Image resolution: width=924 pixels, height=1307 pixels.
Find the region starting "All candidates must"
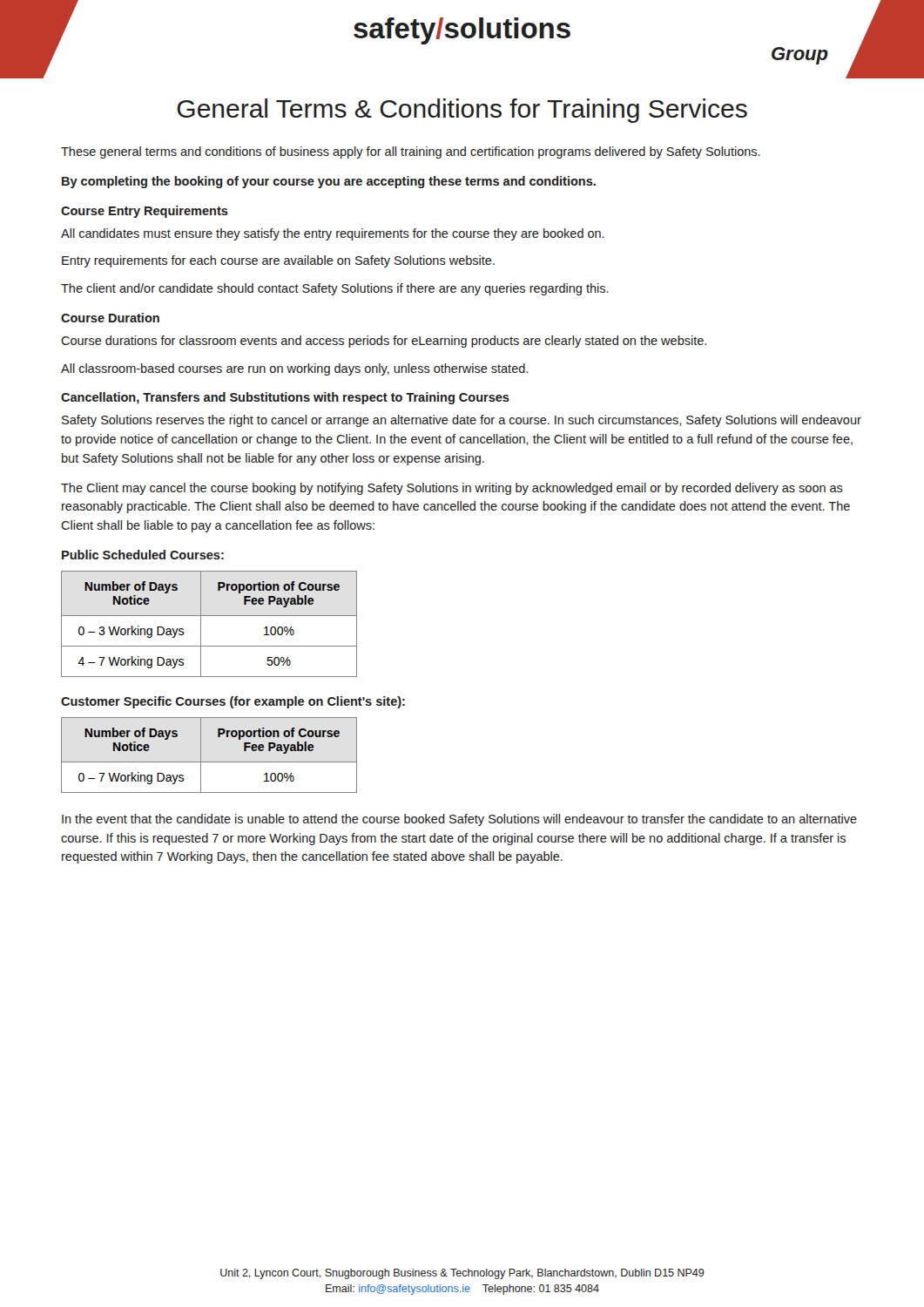(x=333, y=233)
